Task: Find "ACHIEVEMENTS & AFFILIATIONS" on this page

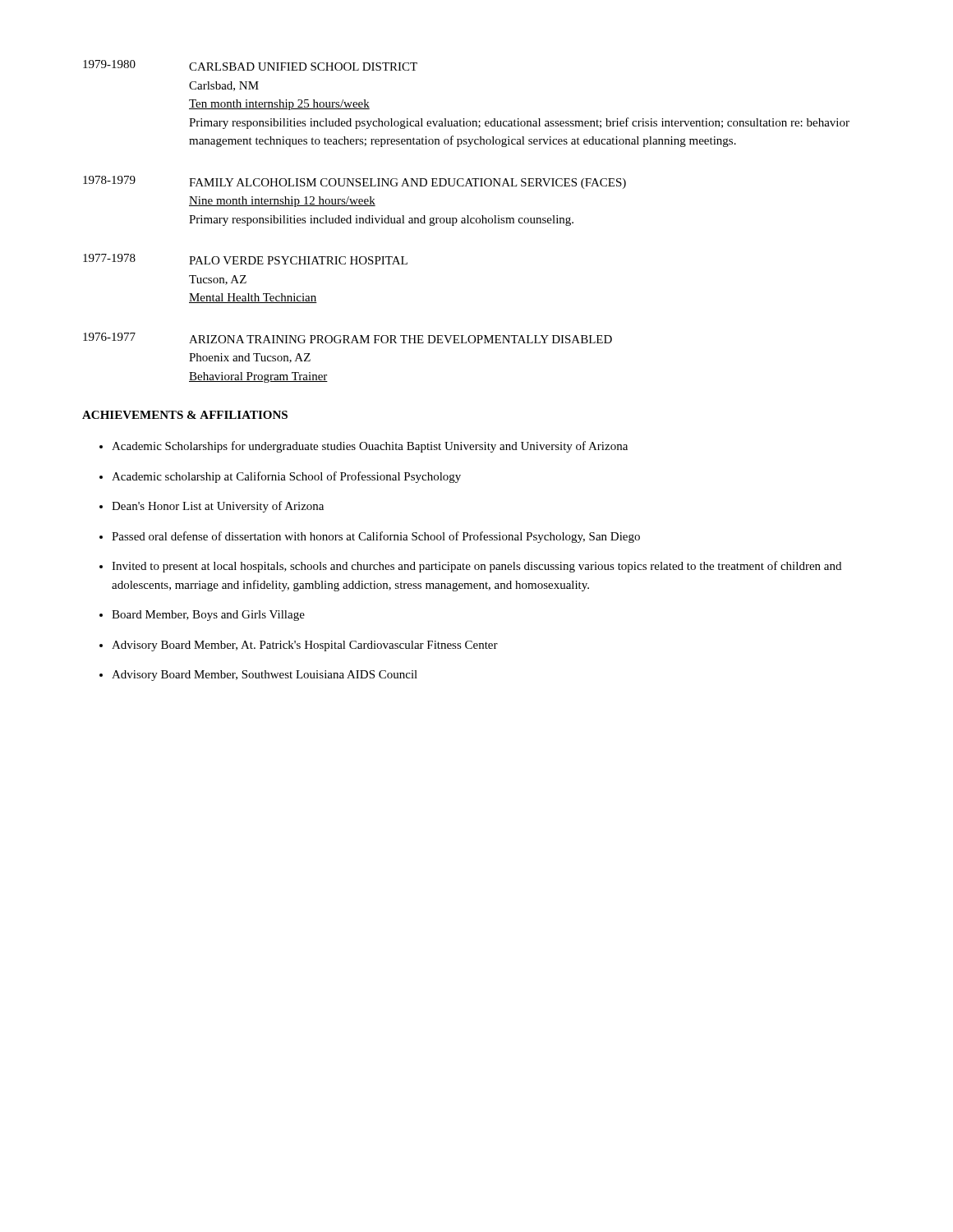Action: click(x=185, y=415)
